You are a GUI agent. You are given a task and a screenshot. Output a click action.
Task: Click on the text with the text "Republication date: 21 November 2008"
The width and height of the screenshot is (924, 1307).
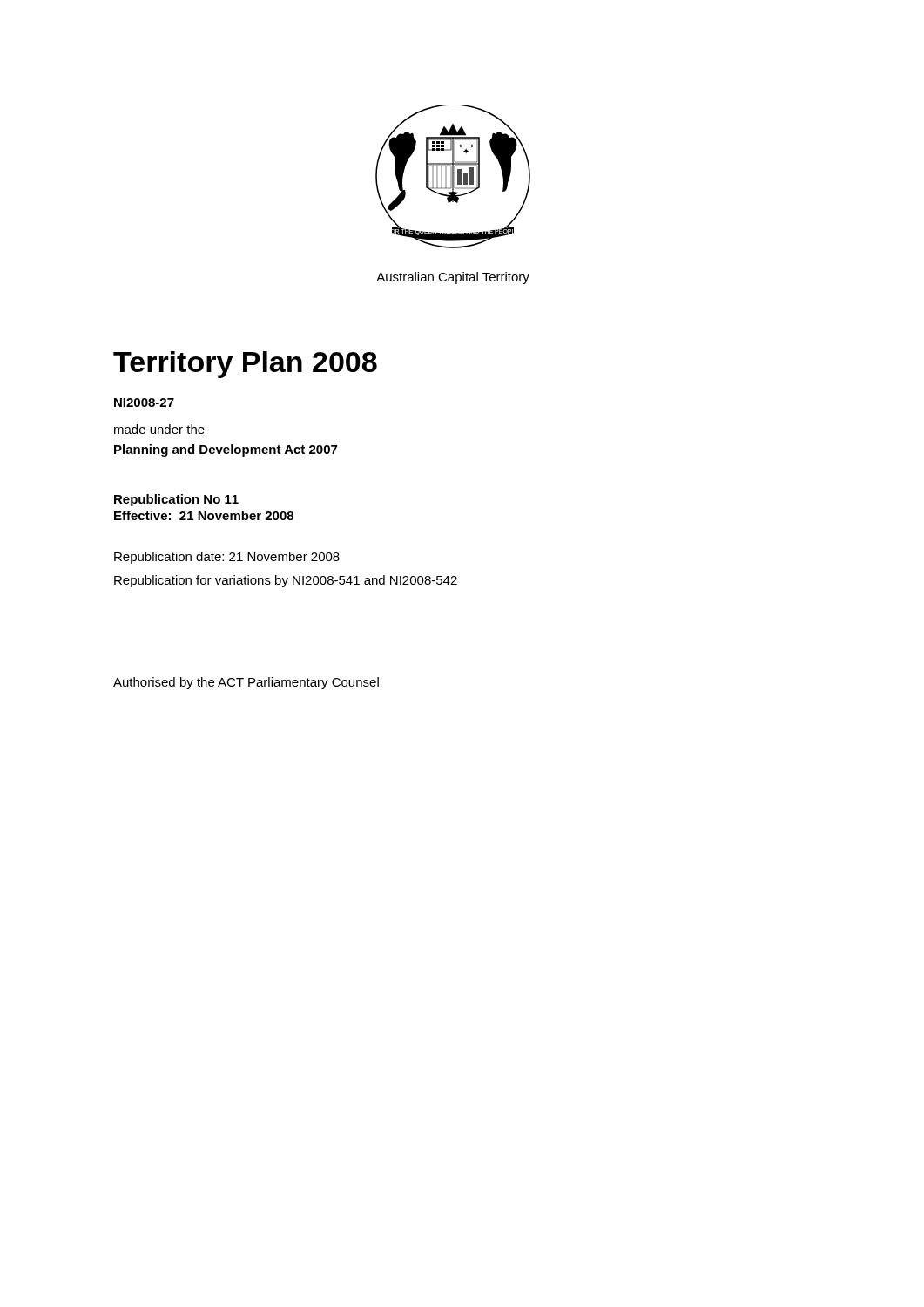pos(226,556)
